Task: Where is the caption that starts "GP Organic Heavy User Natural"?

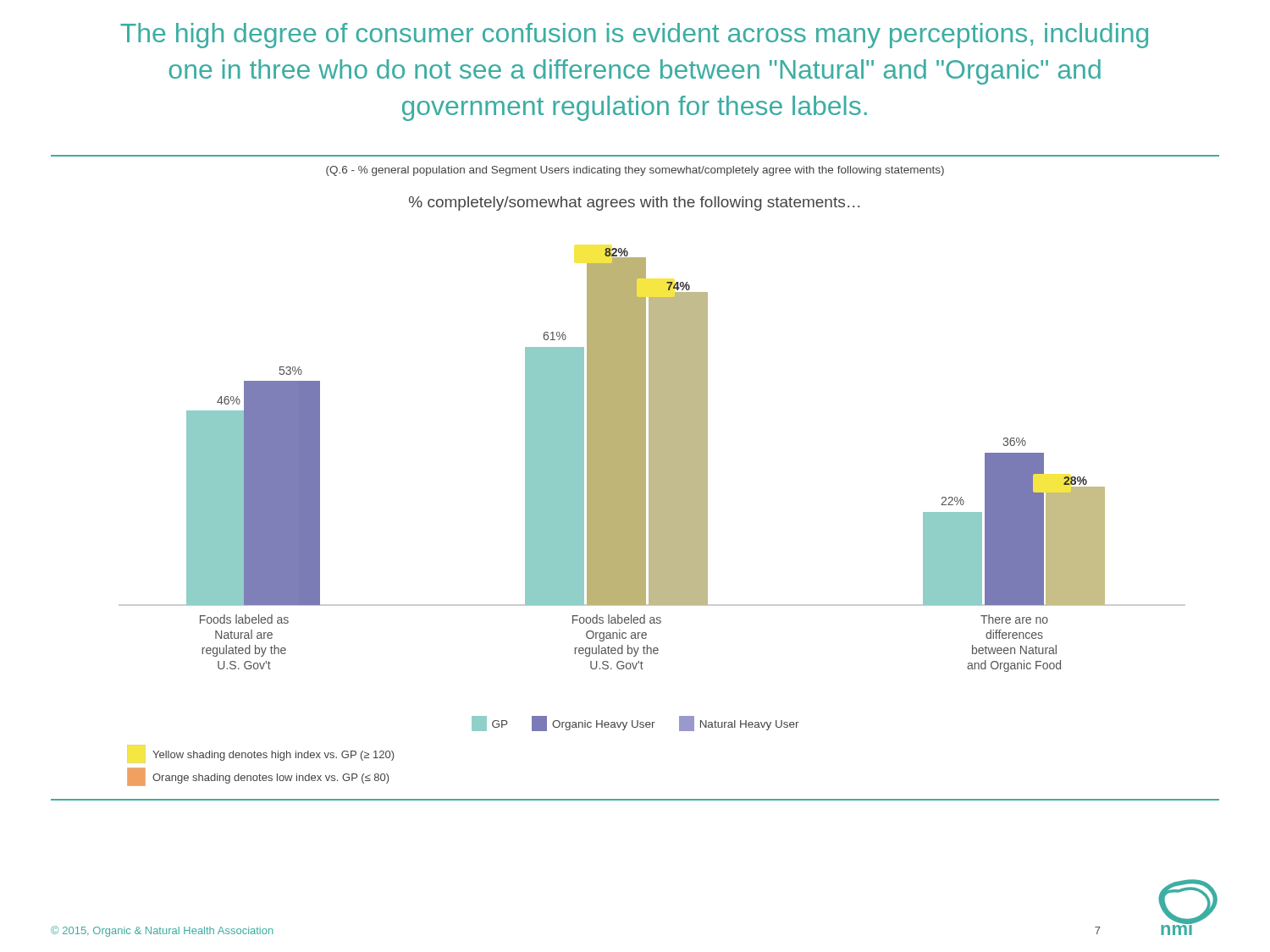Action: 635,724
